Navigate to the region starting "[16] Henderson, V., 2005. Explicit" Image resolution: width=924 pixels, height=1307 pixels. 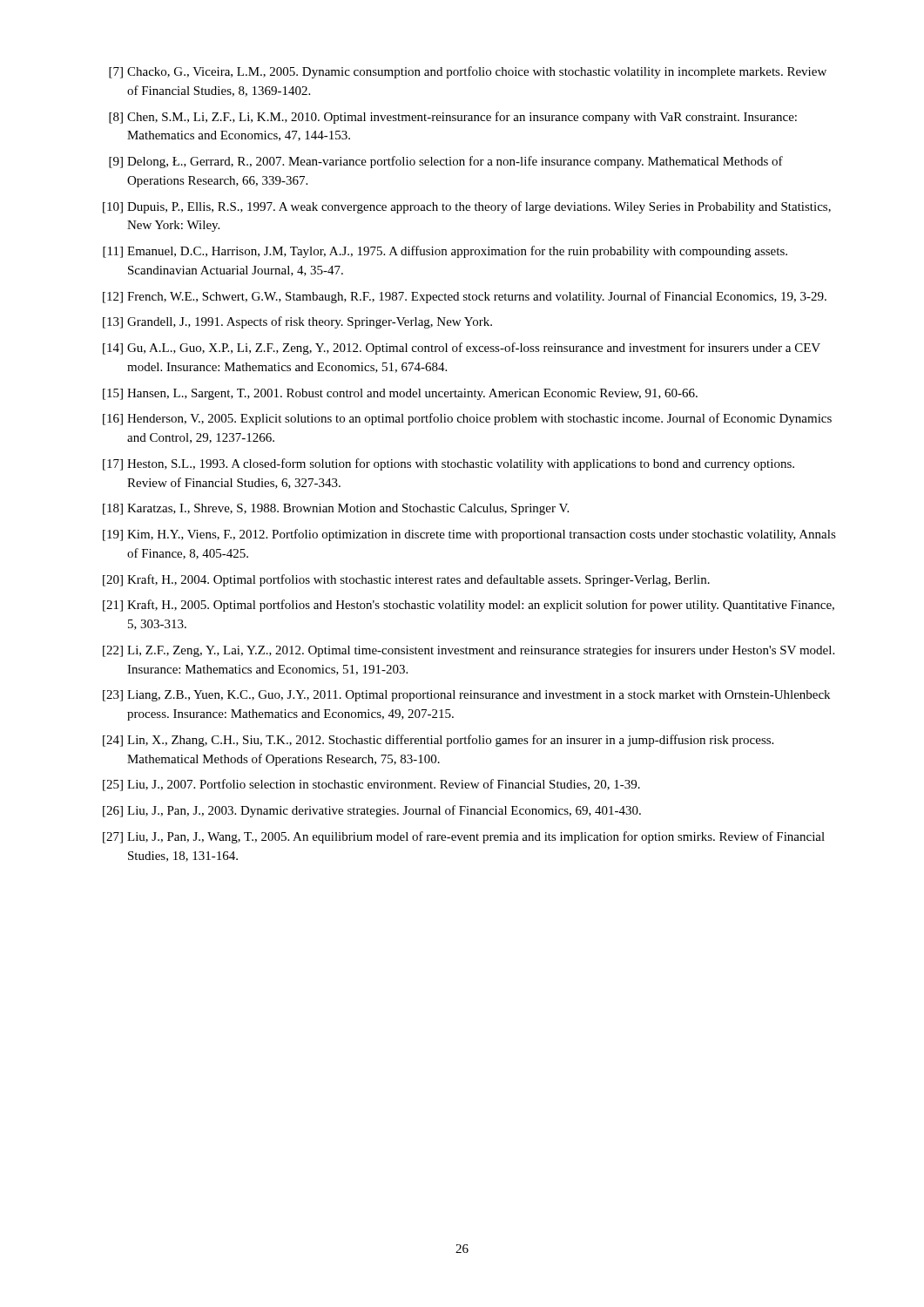point(462,429)
